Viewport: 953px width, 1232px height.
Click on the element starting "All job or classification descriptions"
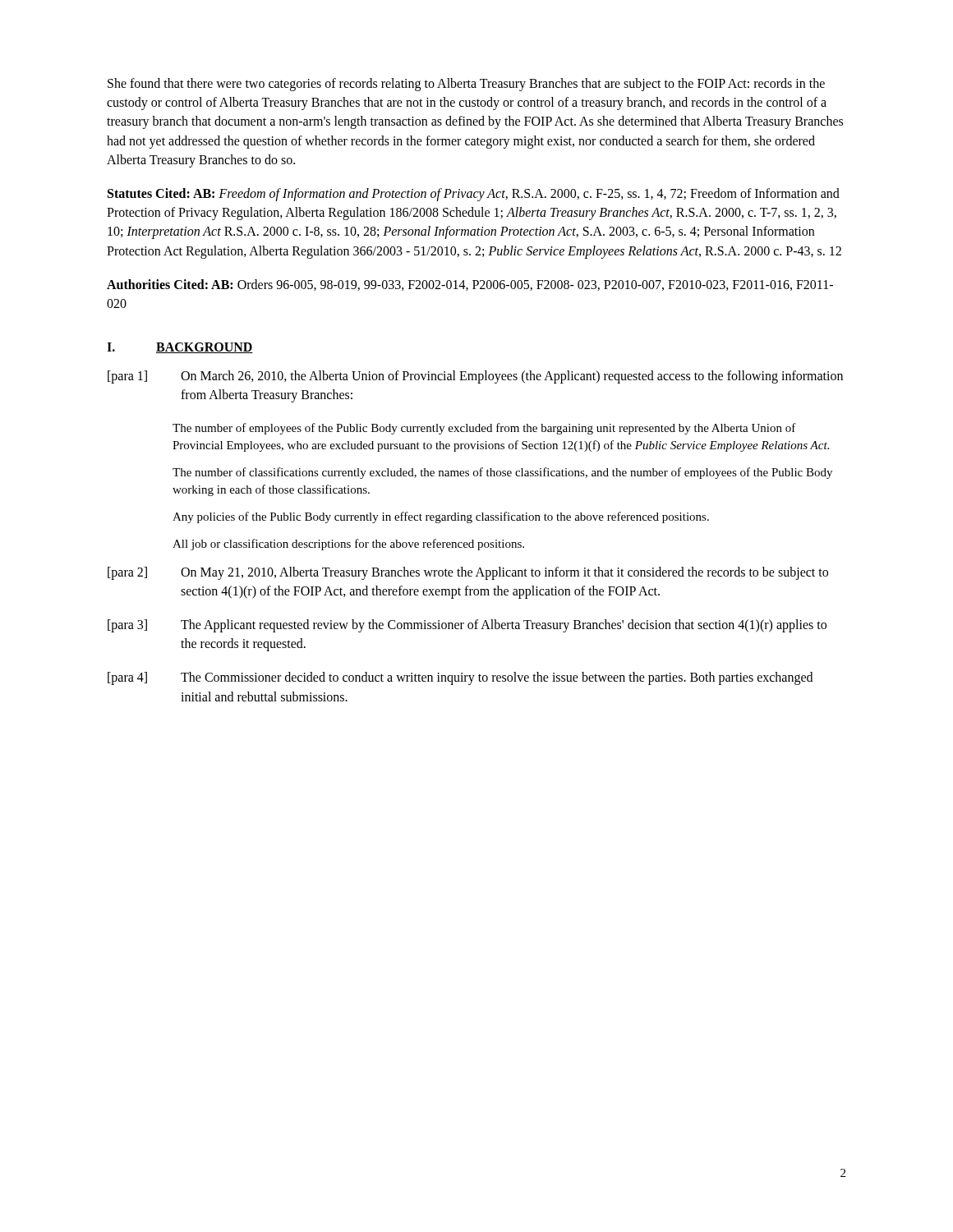349,543
